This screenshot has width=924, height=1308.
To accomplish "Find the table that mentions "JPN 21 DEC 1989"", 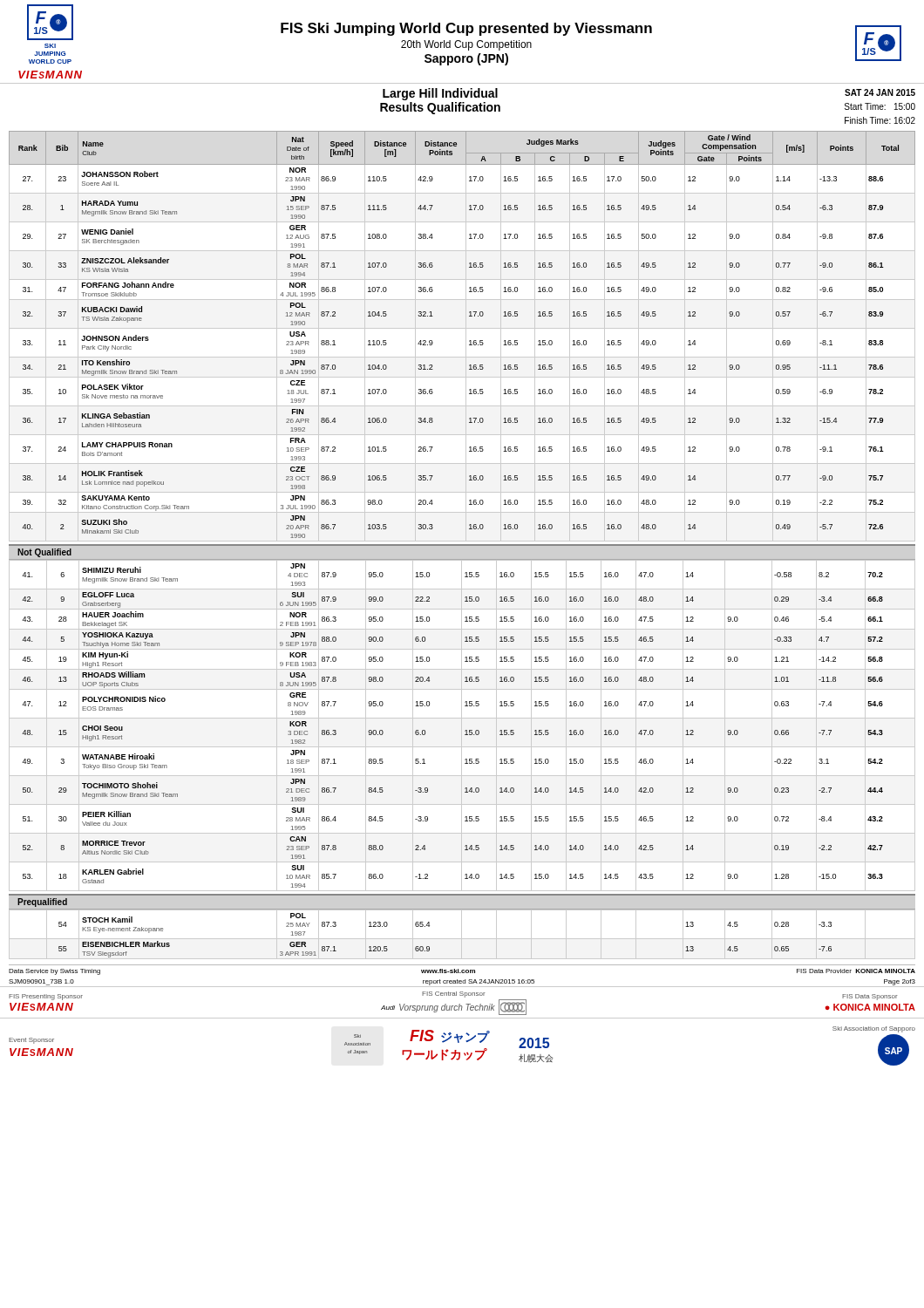I will point(462,726).
